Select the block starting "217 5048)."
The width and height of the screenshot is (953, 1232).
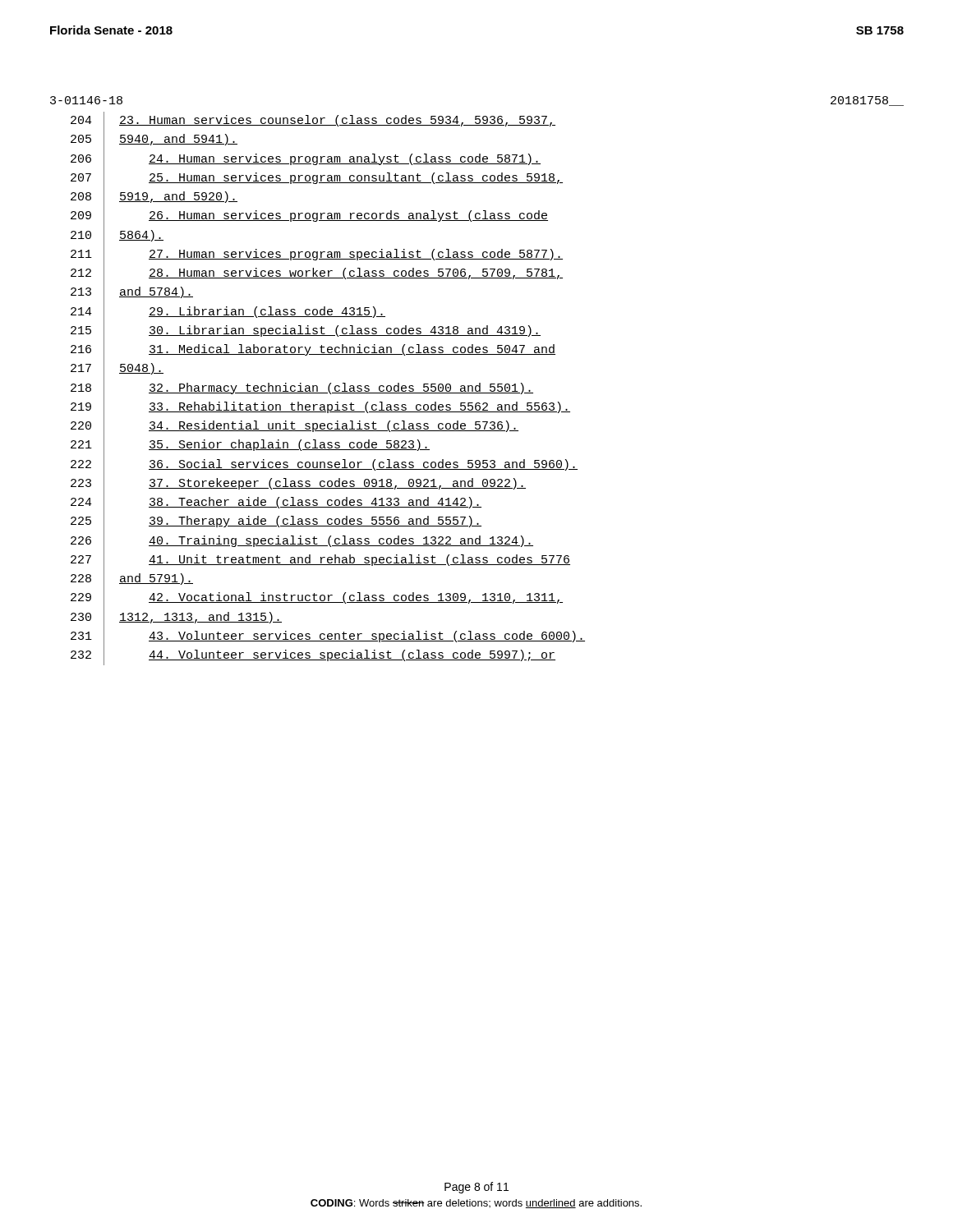tap(106, 370)
